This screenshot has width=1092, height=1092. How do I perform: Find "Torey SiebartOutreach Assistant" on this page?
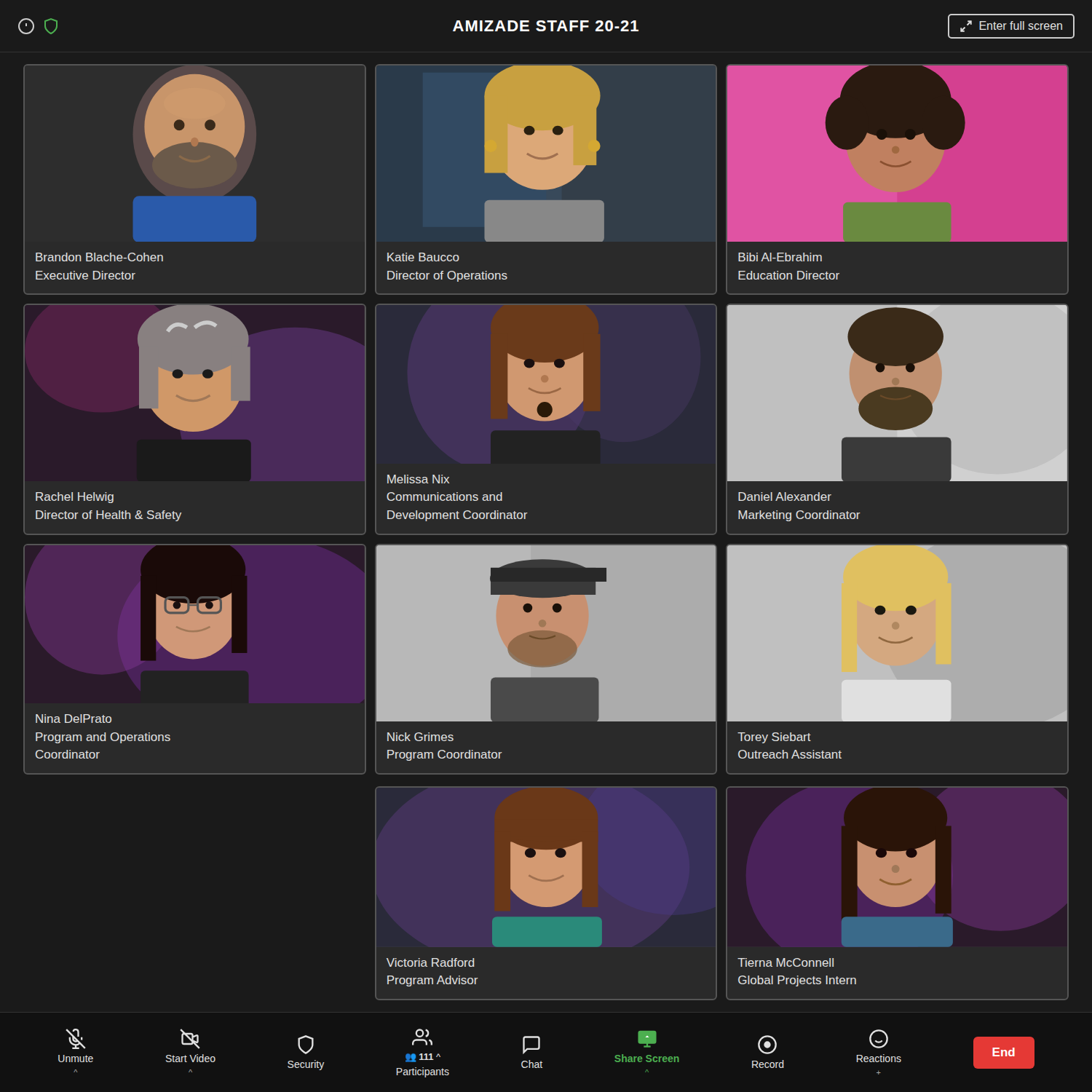(x=790, y=746)
